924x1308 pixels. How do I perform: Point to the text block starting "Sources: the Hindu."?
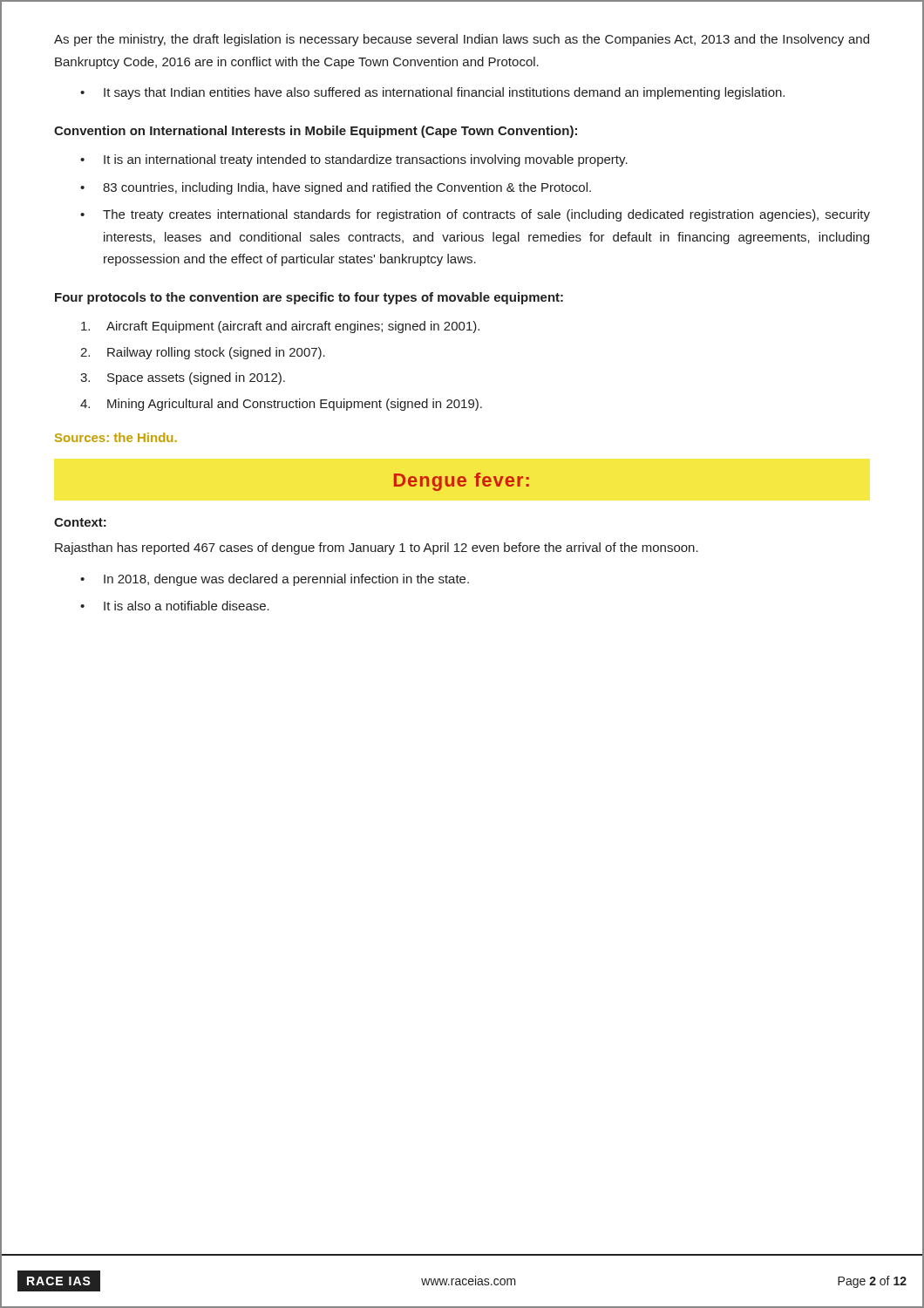tap(116, 437)
